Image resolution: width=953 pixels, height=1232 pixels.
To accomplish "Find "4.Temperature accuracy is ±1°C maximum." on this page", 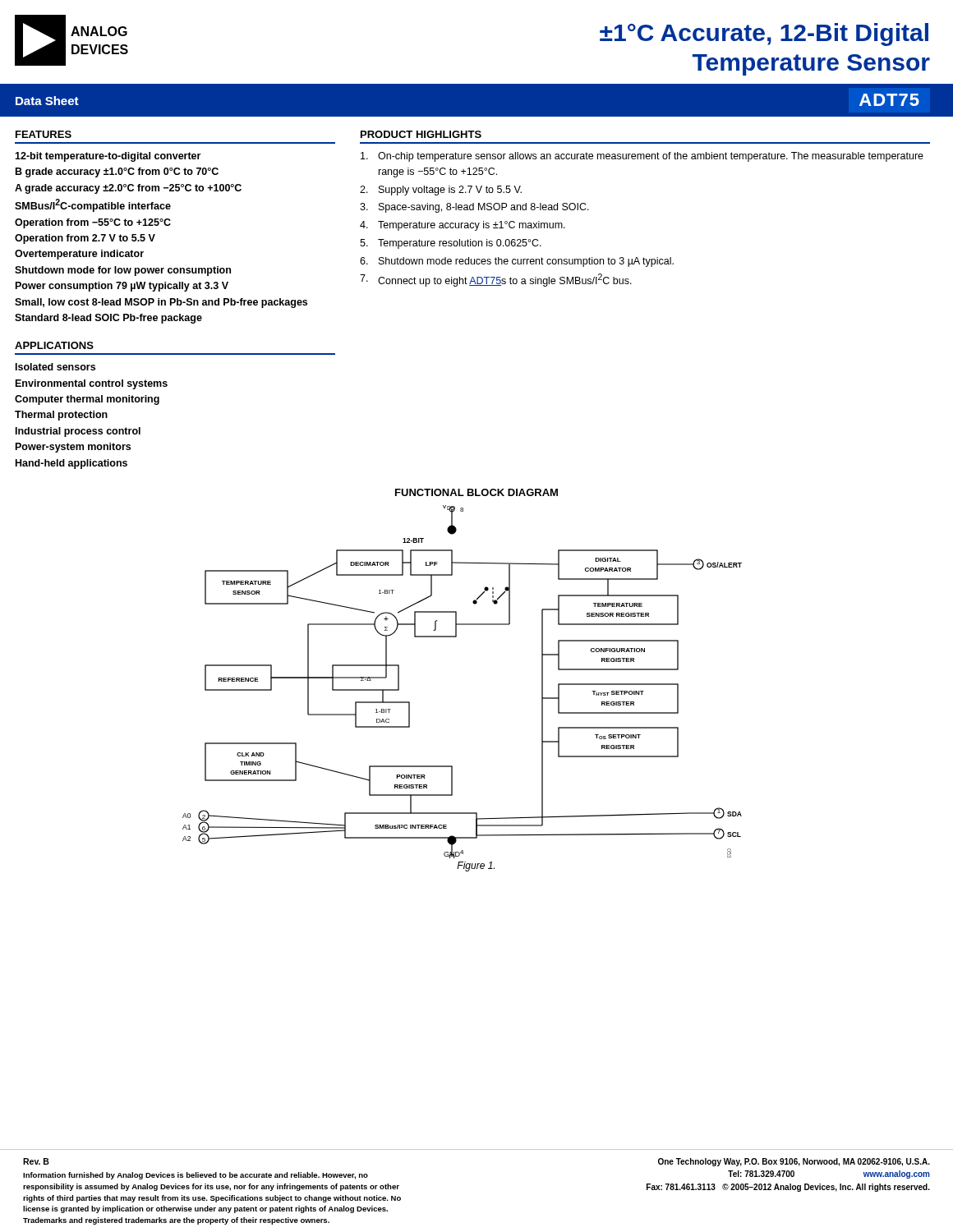I will pyautogui.click(x=463, y=226).
